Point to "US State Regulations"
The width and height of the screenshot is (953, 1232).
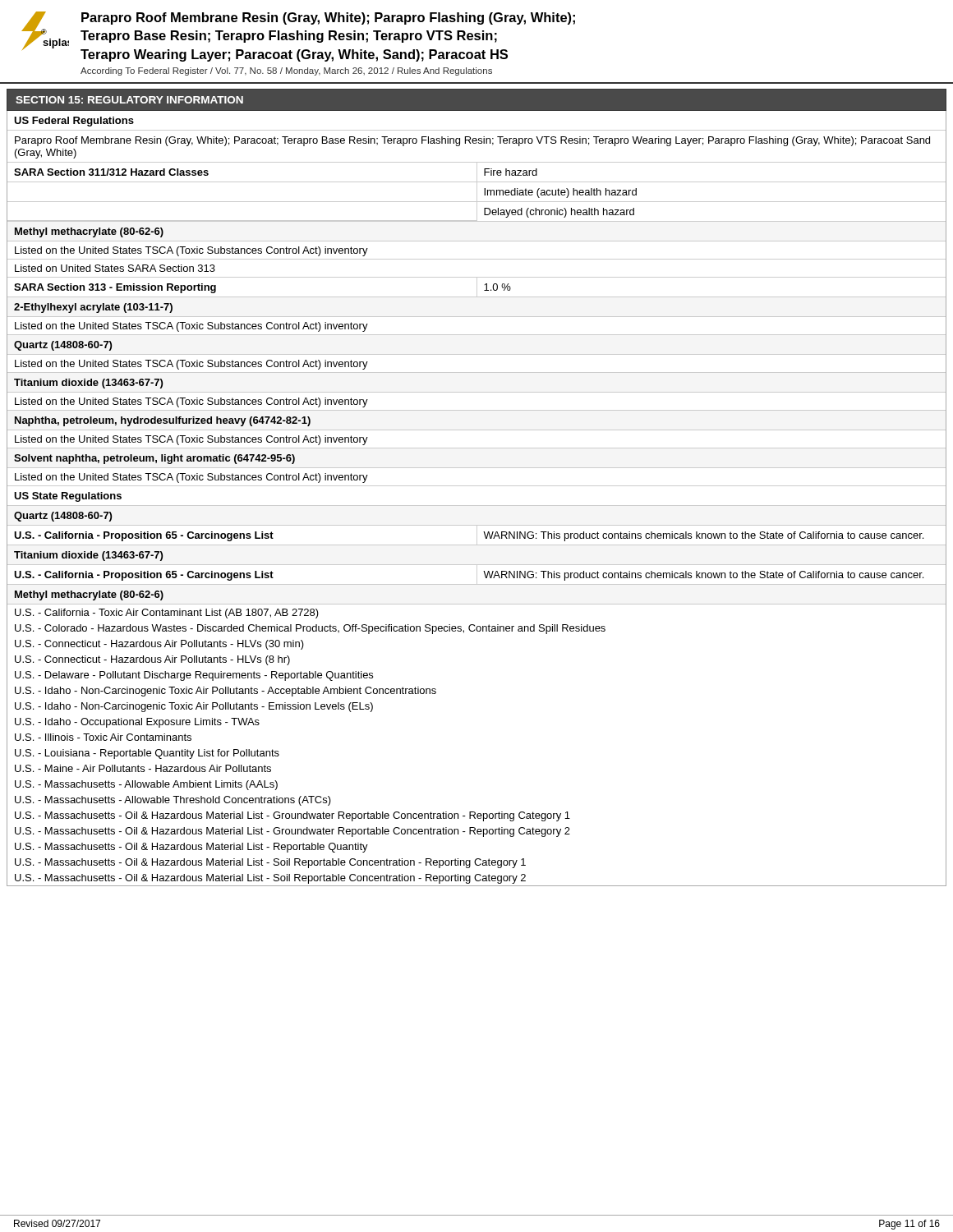(68, 496)
